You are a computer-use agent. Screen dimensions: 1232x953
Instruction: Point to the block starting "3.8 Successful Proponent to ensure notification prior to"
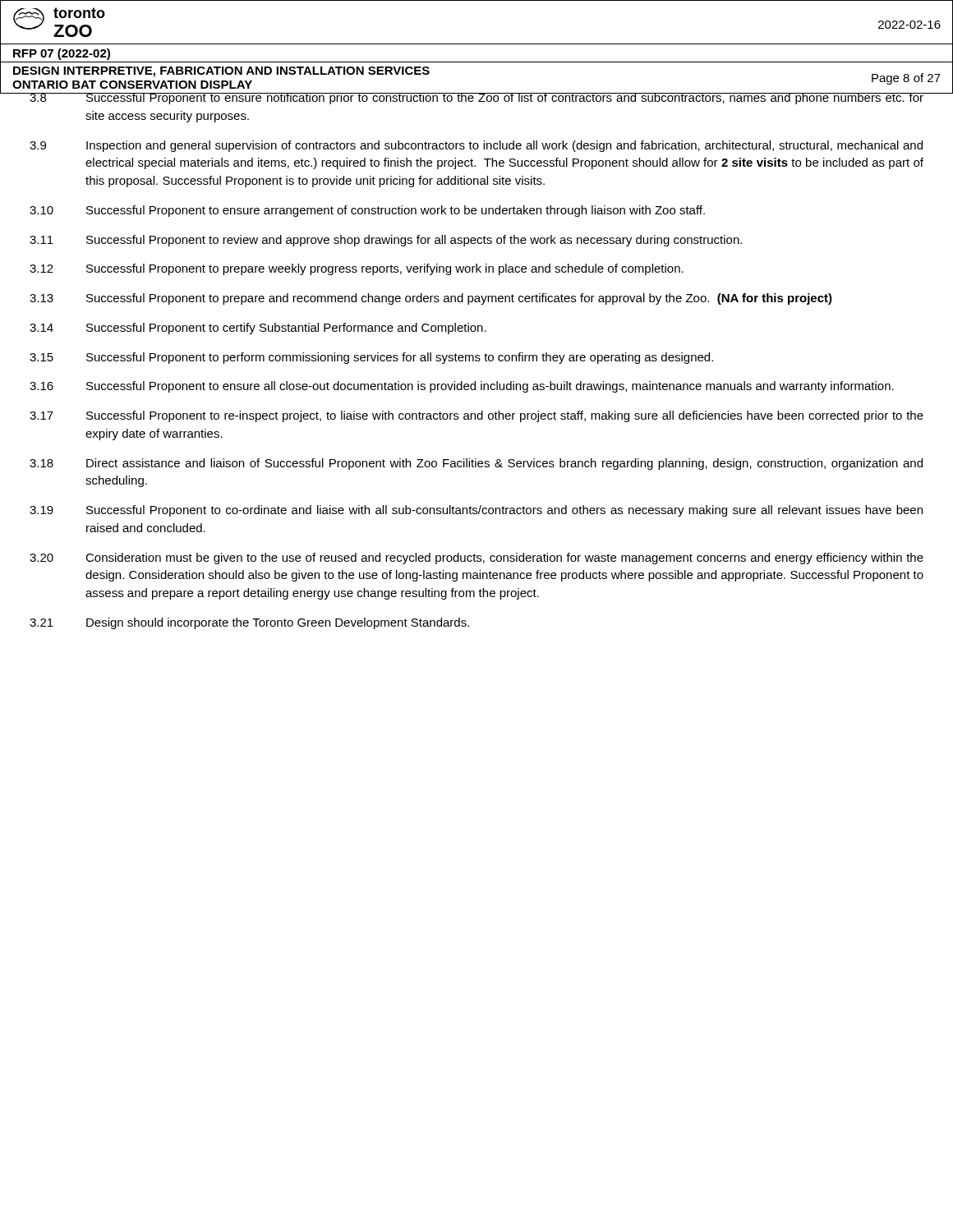[x=476, y=107]
